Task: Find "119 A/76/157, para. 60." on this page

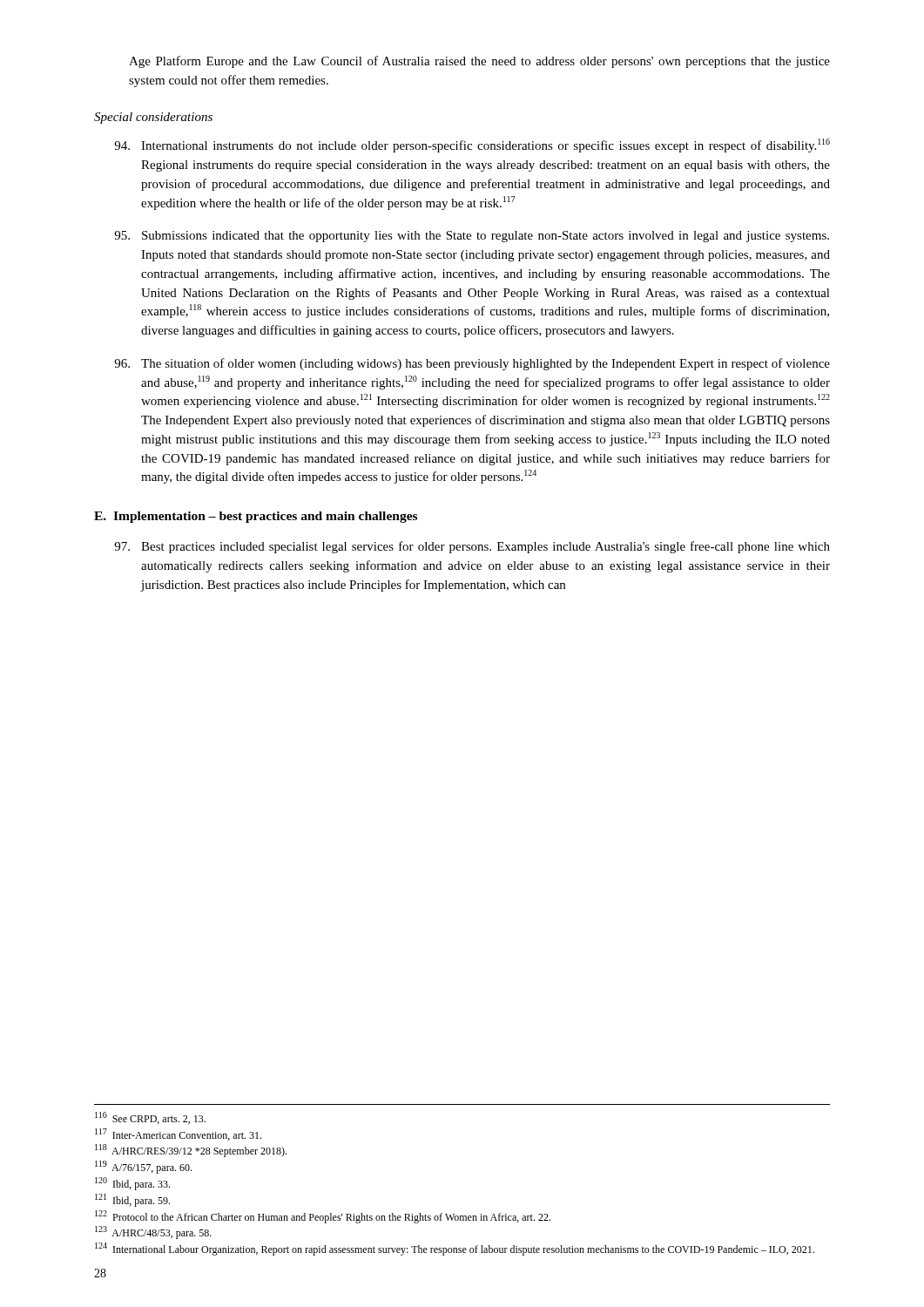Action: (143, 1167)
